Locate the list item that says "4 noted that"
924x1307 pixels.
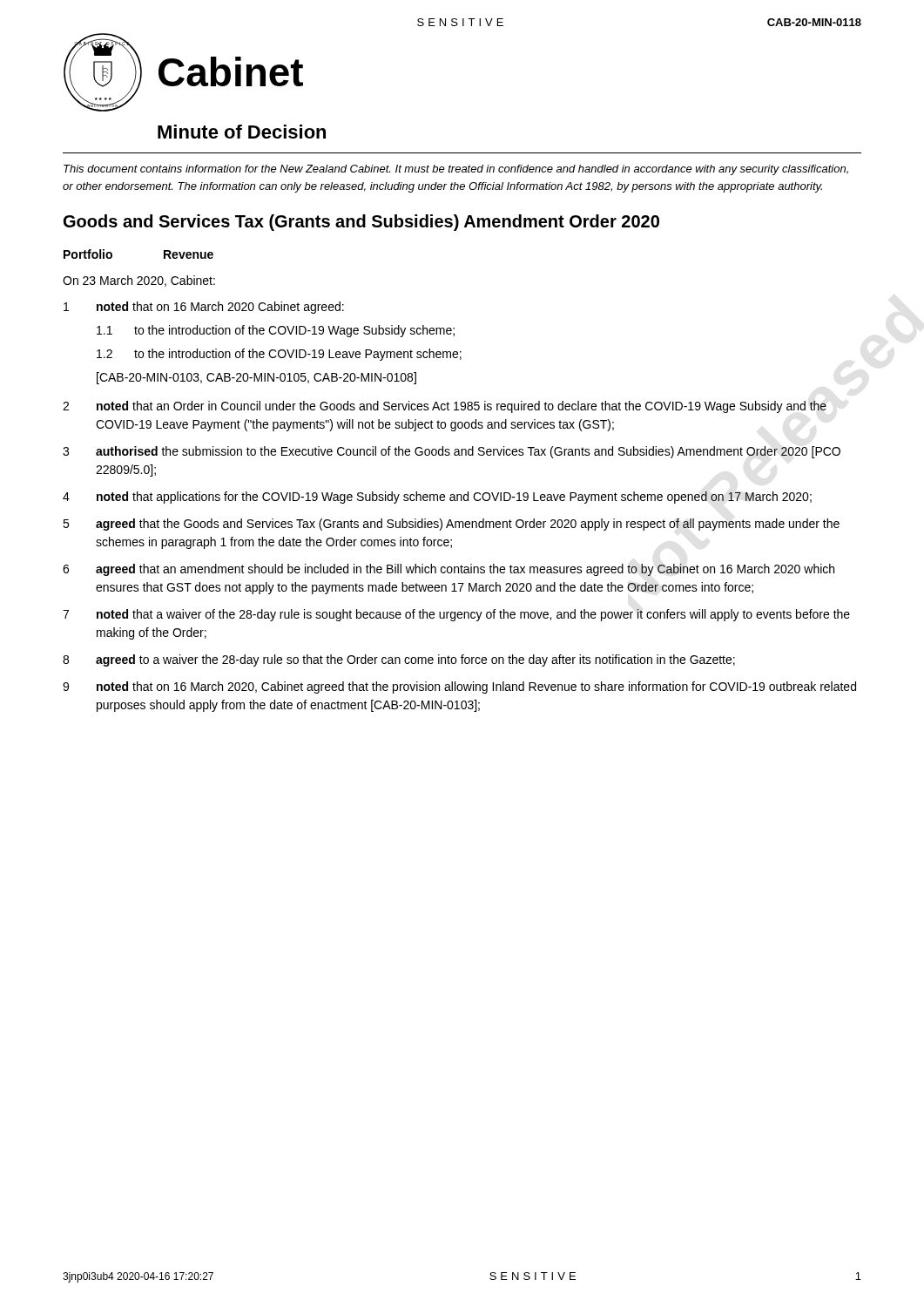[438, 497]
